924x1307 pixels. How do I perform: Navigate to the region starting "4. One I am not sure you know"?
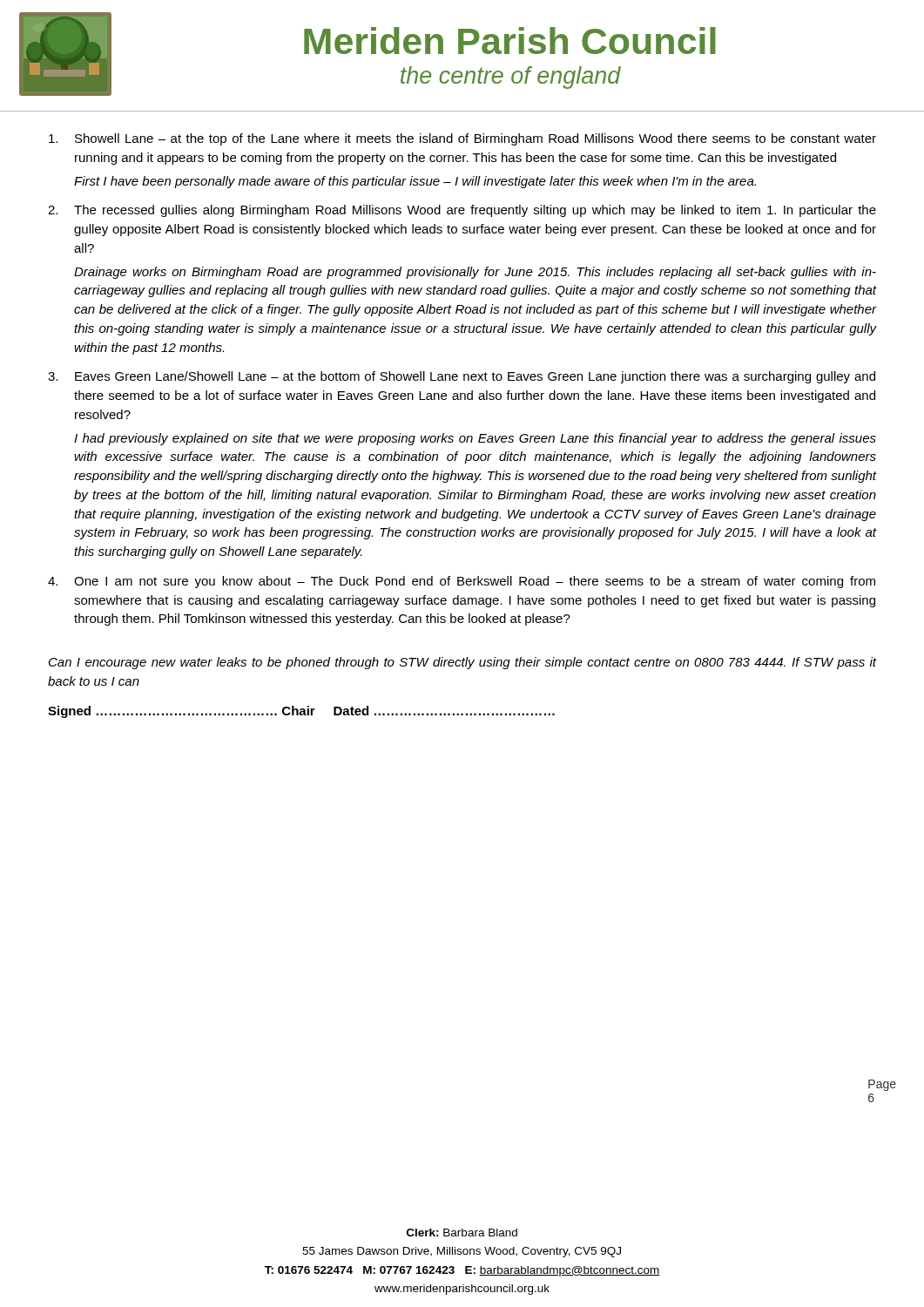tap(462, 600)
